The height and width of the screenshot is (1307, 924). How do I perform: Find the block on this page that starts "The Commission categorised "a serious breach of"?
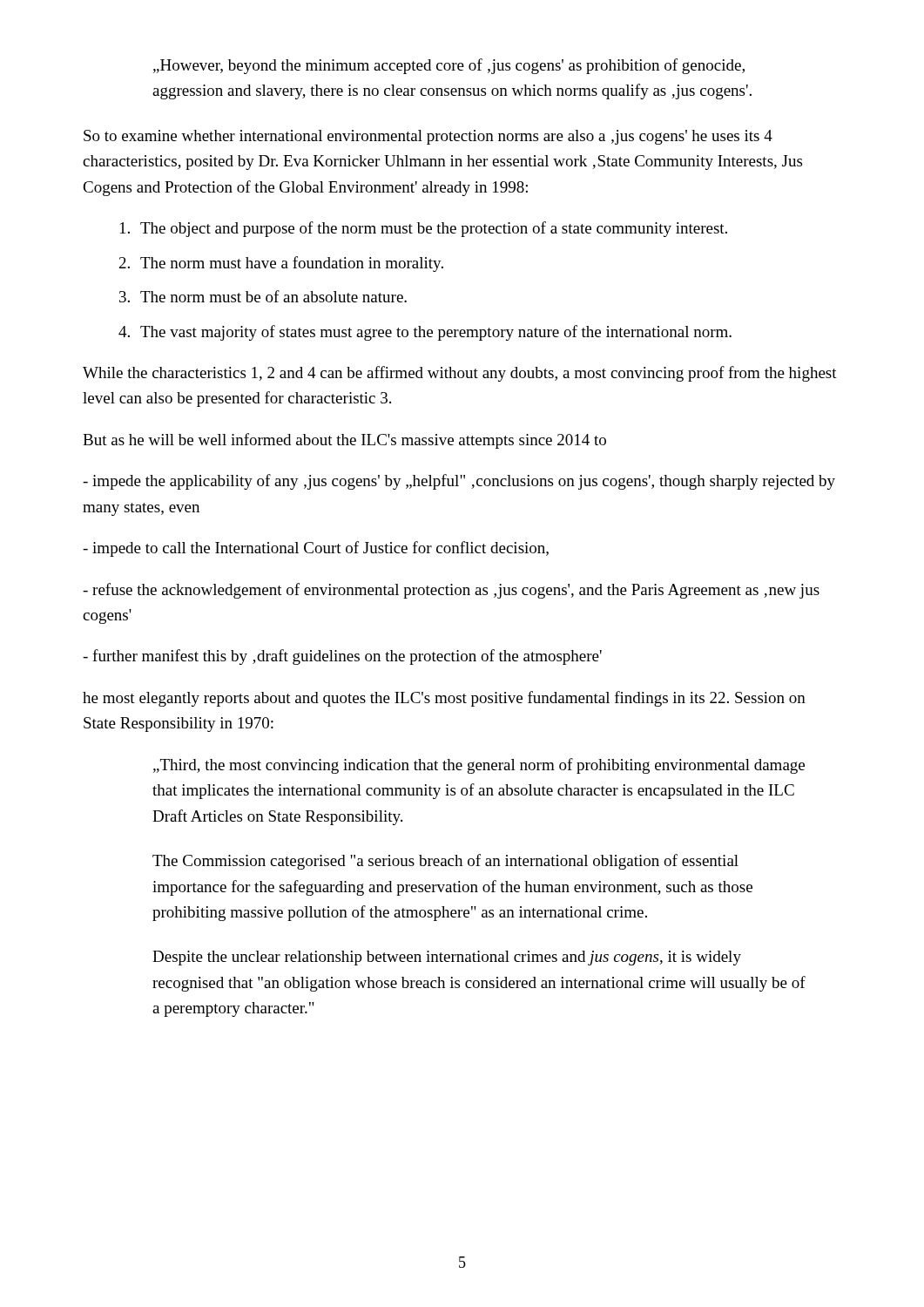point(453,886)
